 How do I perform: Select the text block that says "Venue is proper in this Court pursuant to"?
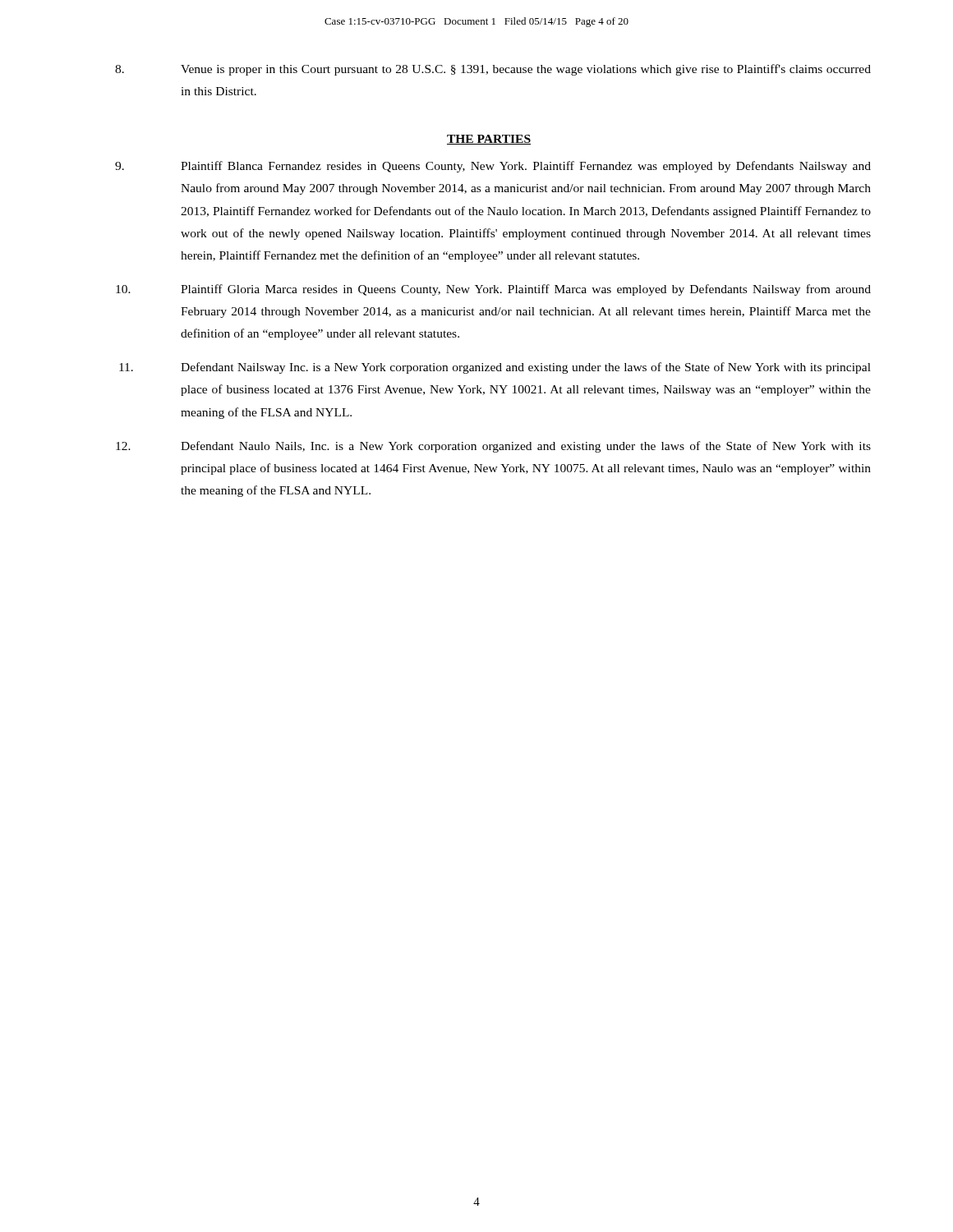(489, 80)
